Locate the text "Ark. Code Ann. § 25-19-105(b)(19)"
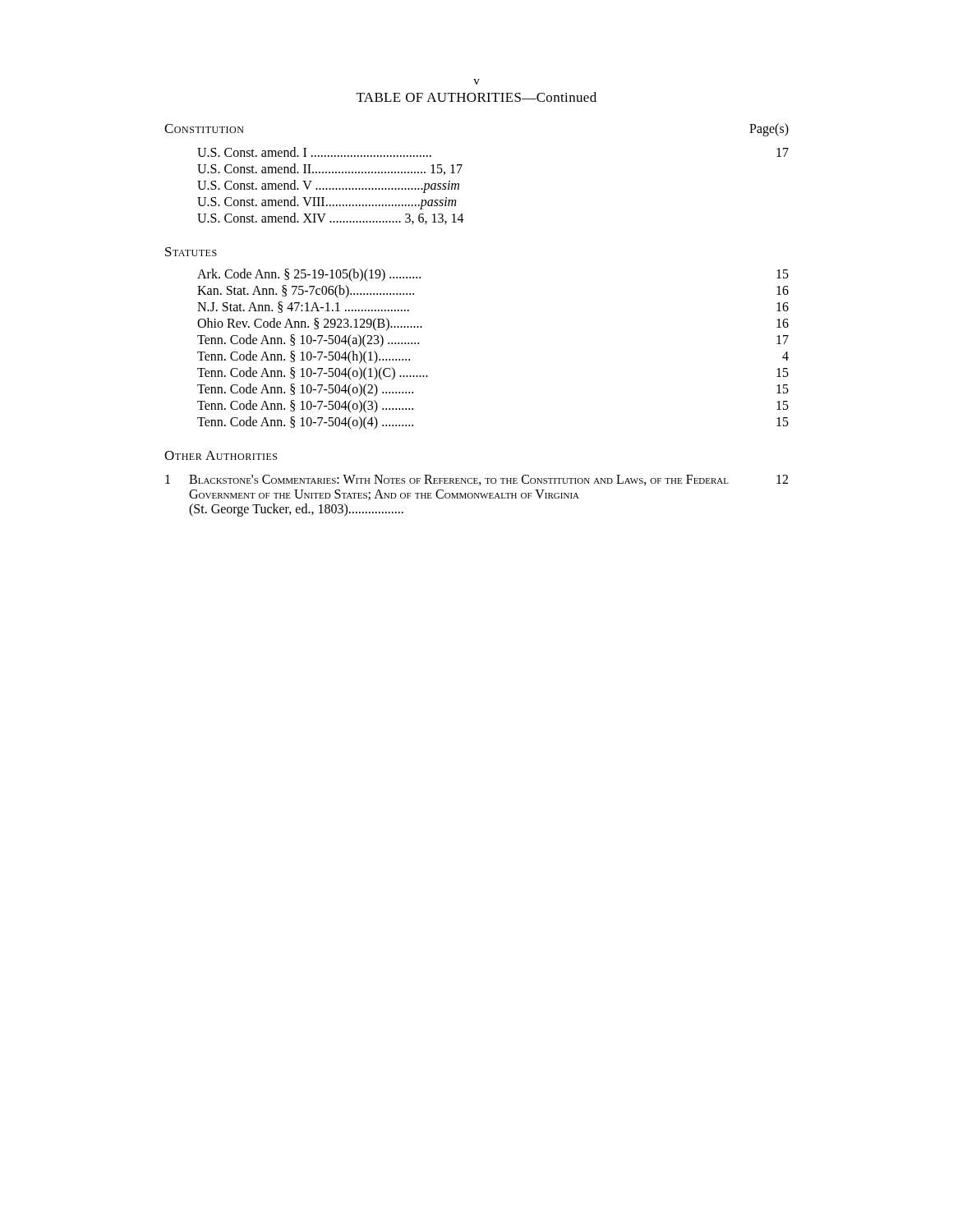 (286, 275)
